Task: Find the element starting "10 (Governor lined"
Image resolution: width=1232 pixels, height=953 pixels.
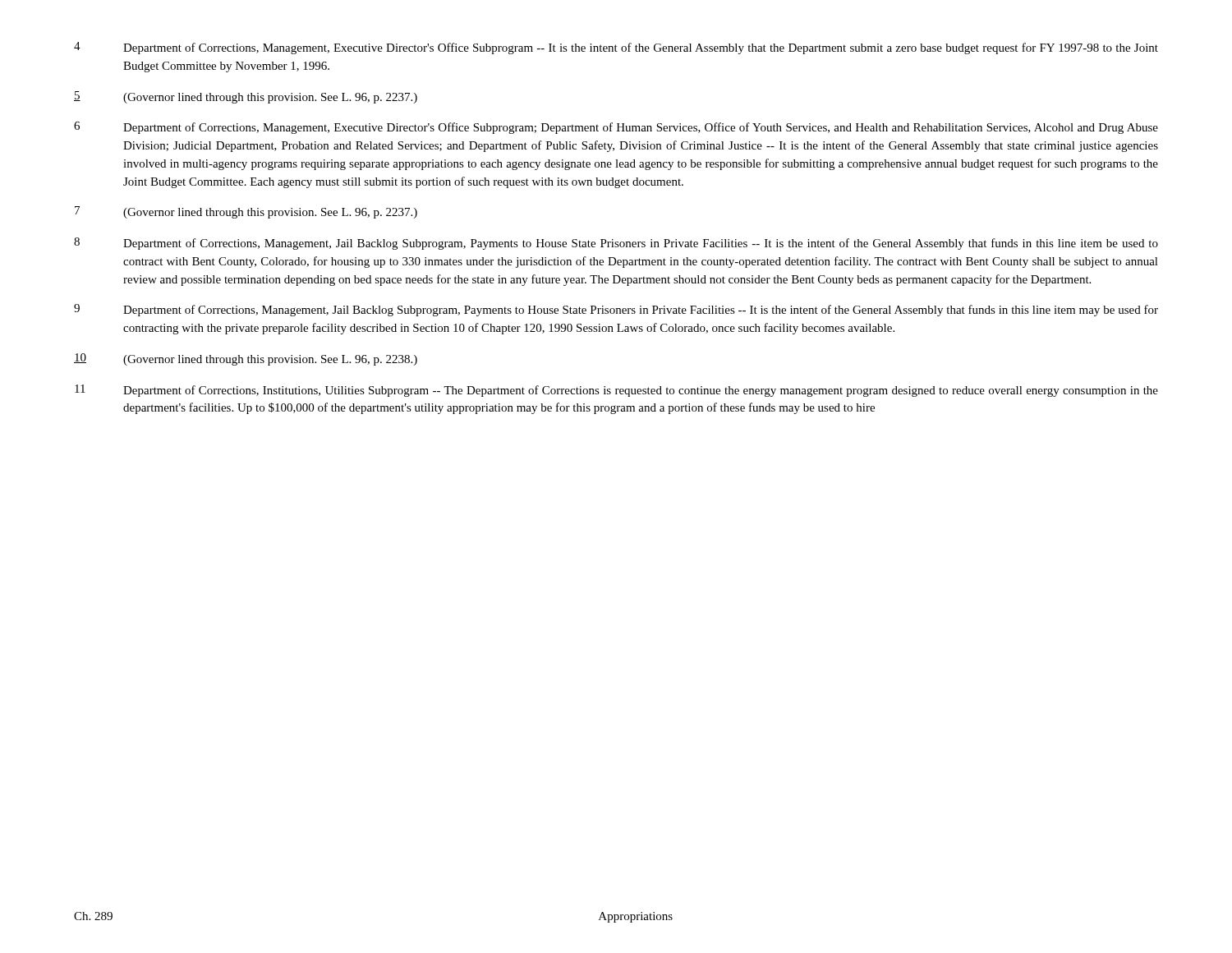Action: point(246,359)
